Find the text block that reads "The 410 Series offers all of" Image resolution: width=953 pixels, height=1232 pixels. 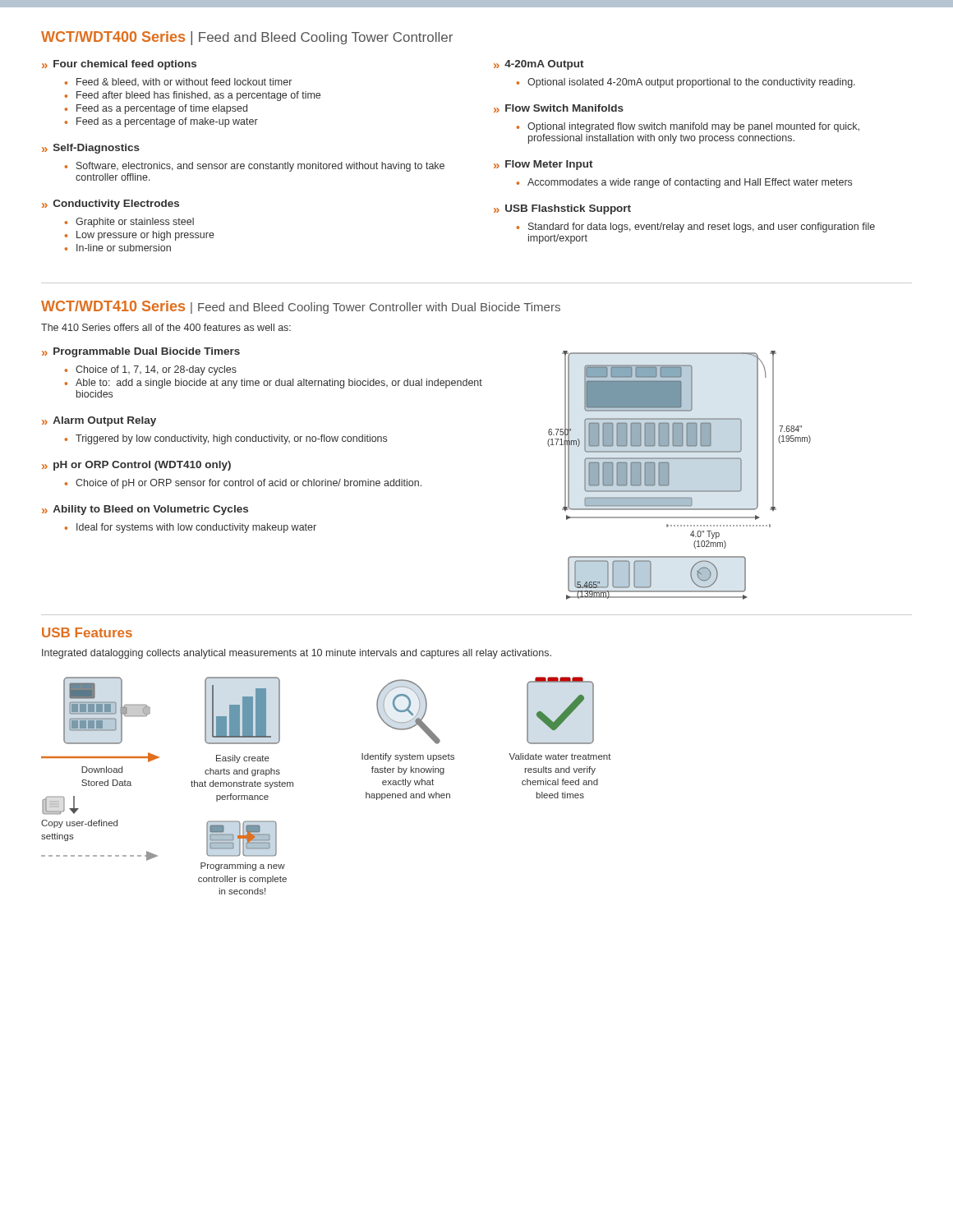point(166,328)
